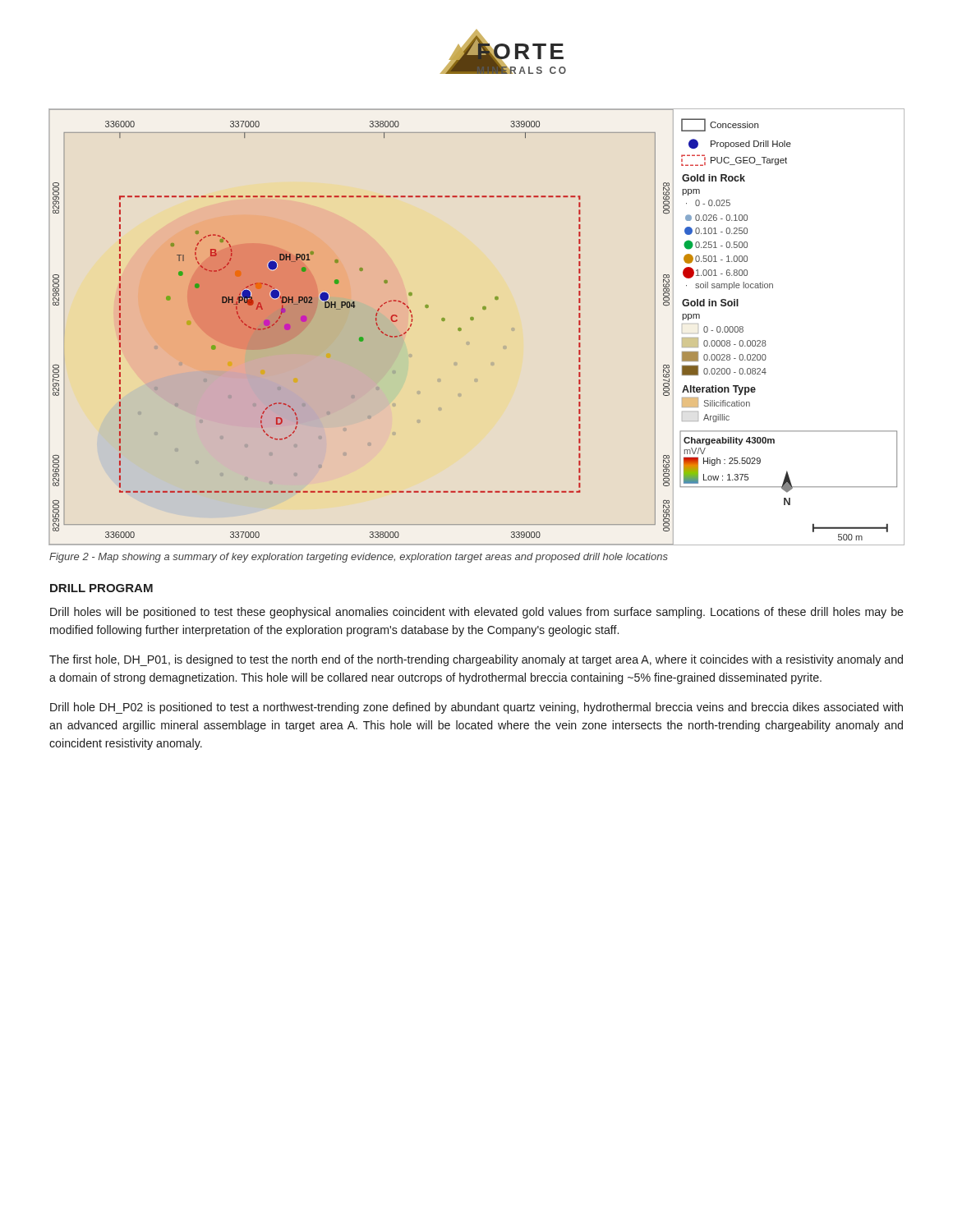The height and width of the screenshot is (1232, 953).
Task: Locate the map
Action: click(x=476, y=327)
